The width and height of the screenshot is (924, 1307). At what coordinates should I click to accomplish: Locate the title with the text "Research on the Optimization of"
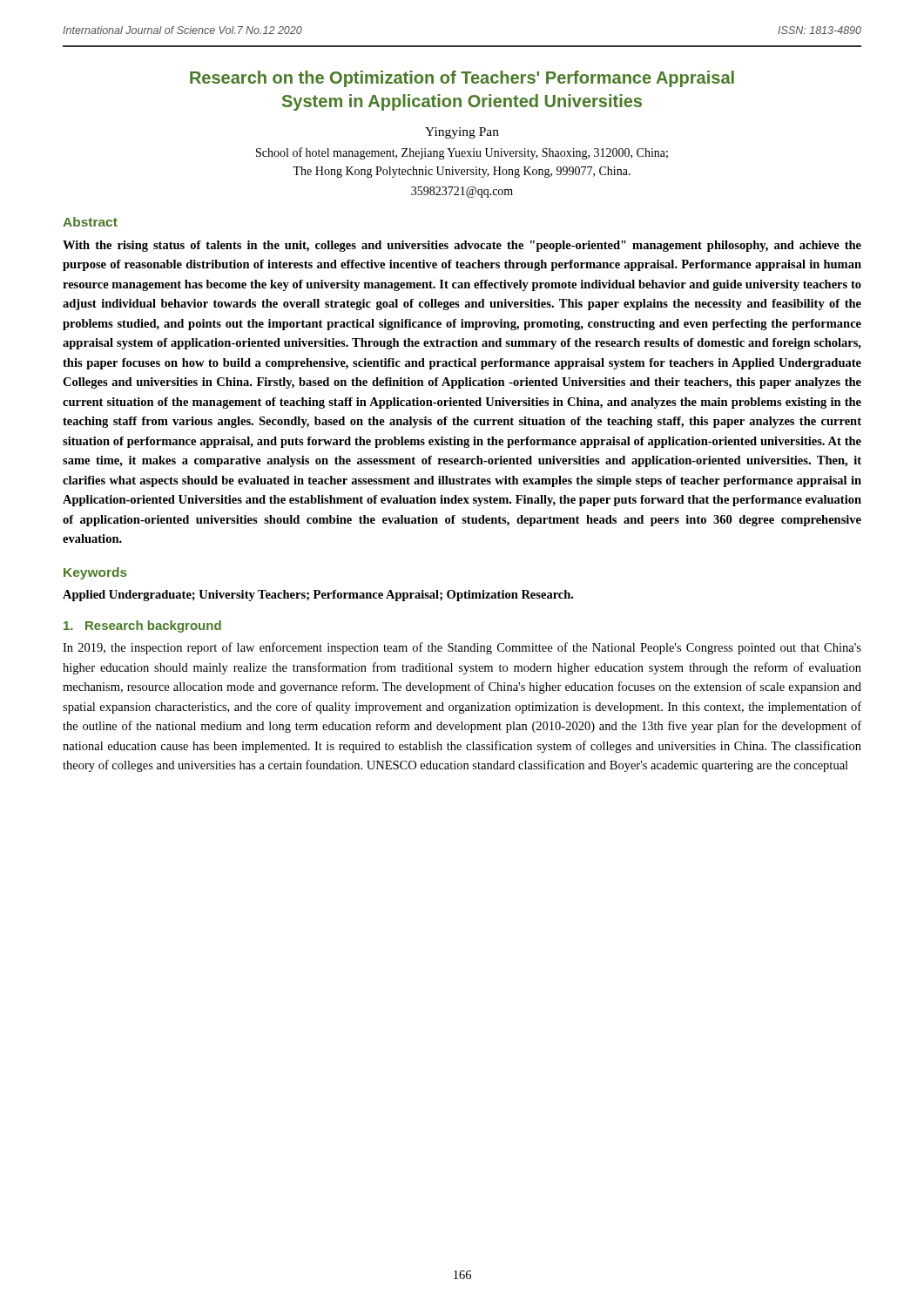tap(462, 90)
